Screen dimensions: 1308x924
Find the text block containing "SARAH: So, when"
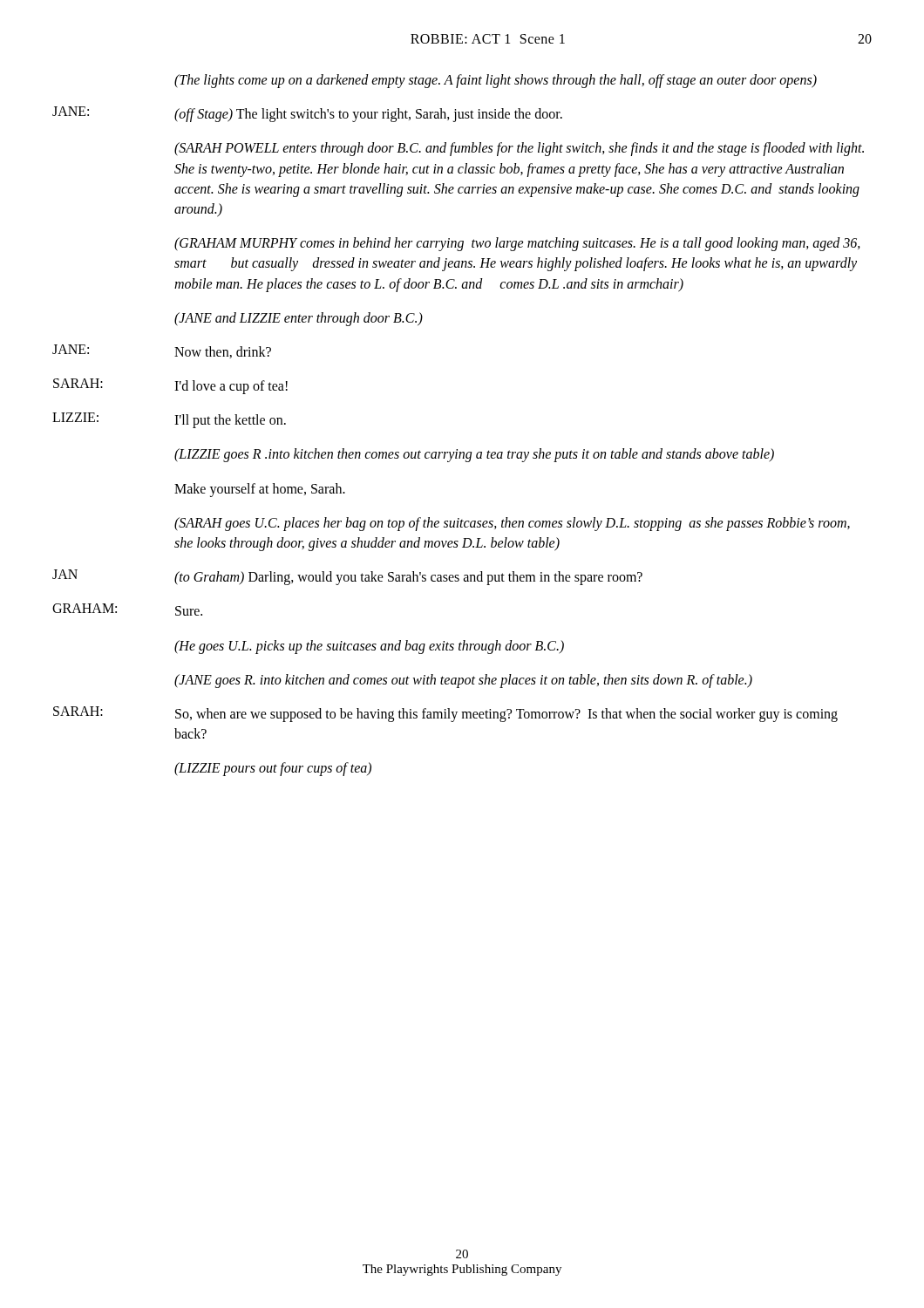(462, 724)
